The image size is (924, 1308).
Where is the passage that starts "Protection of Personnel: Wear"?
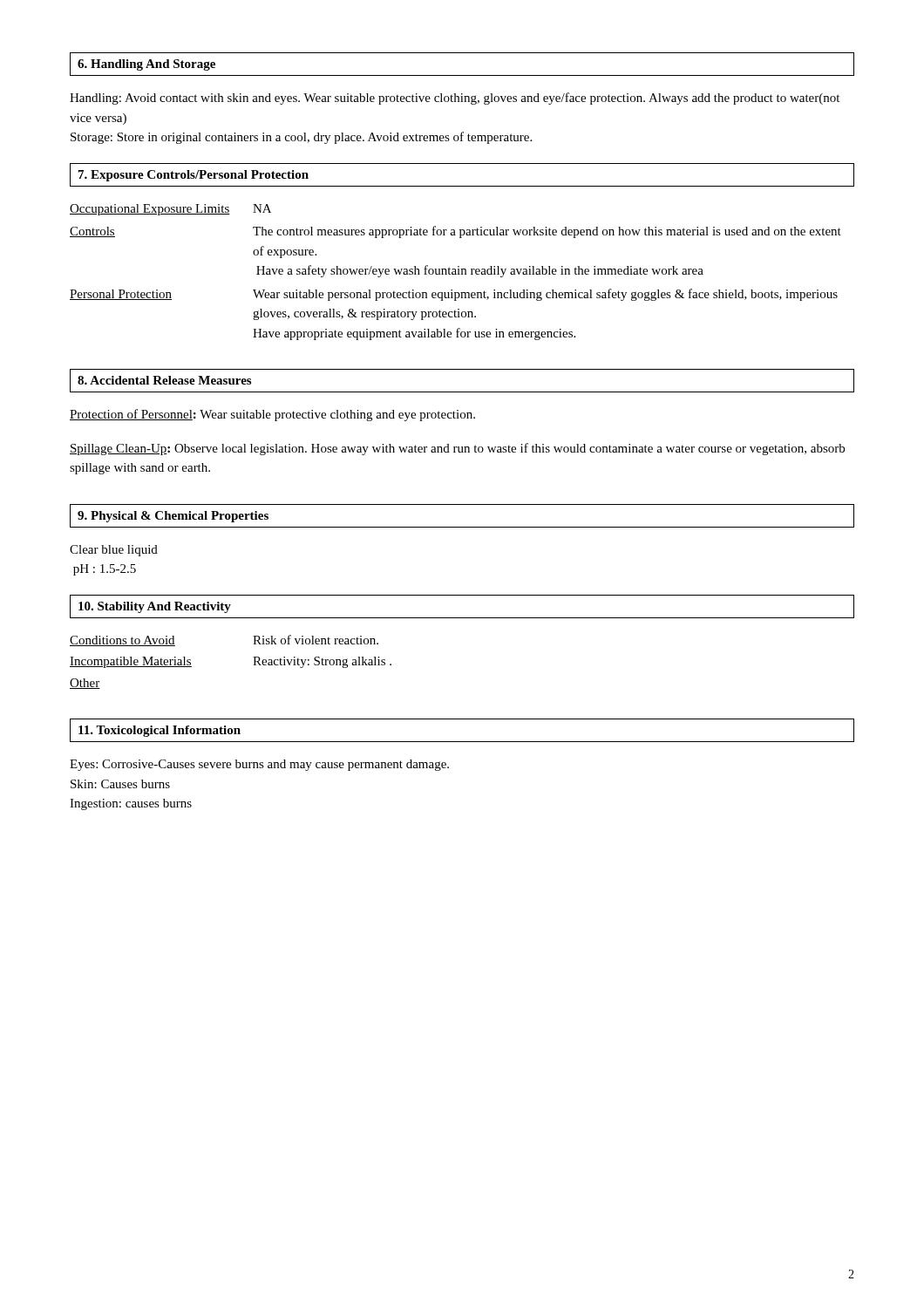[273, 414]
